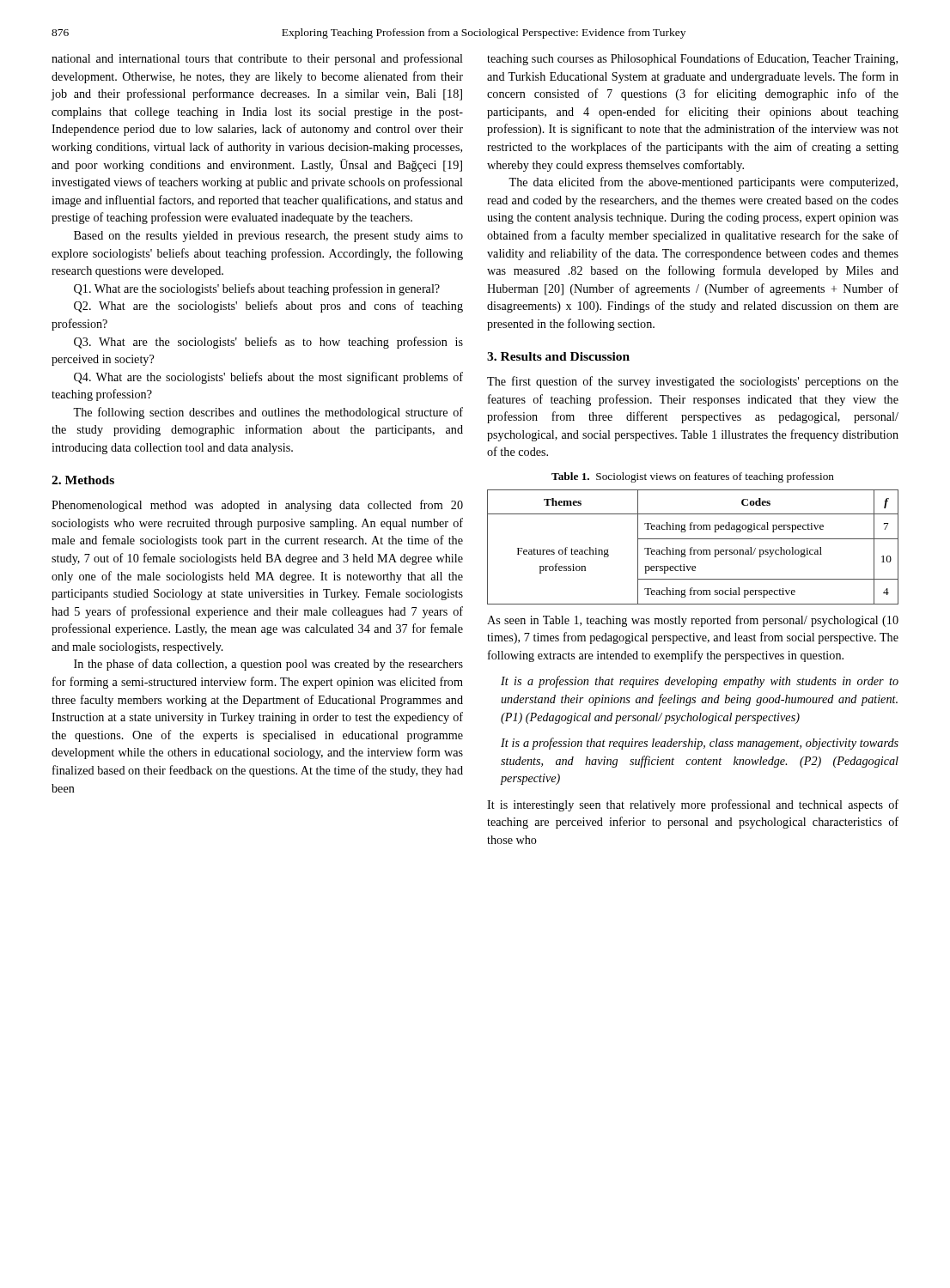Find the passage starting "The data elicited"

point(693,253)
